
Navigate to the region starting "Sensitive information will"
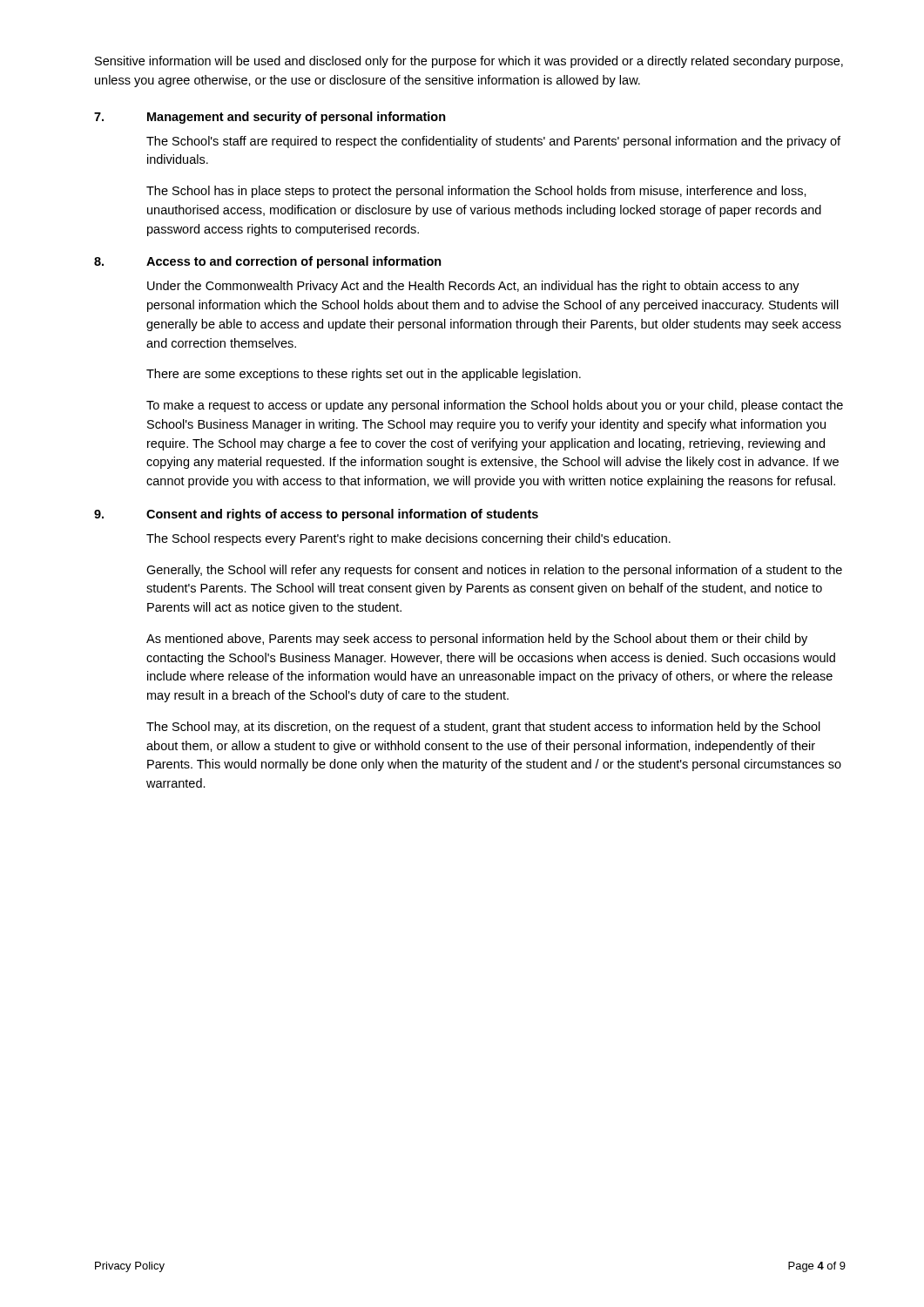(x=469, y=70)
